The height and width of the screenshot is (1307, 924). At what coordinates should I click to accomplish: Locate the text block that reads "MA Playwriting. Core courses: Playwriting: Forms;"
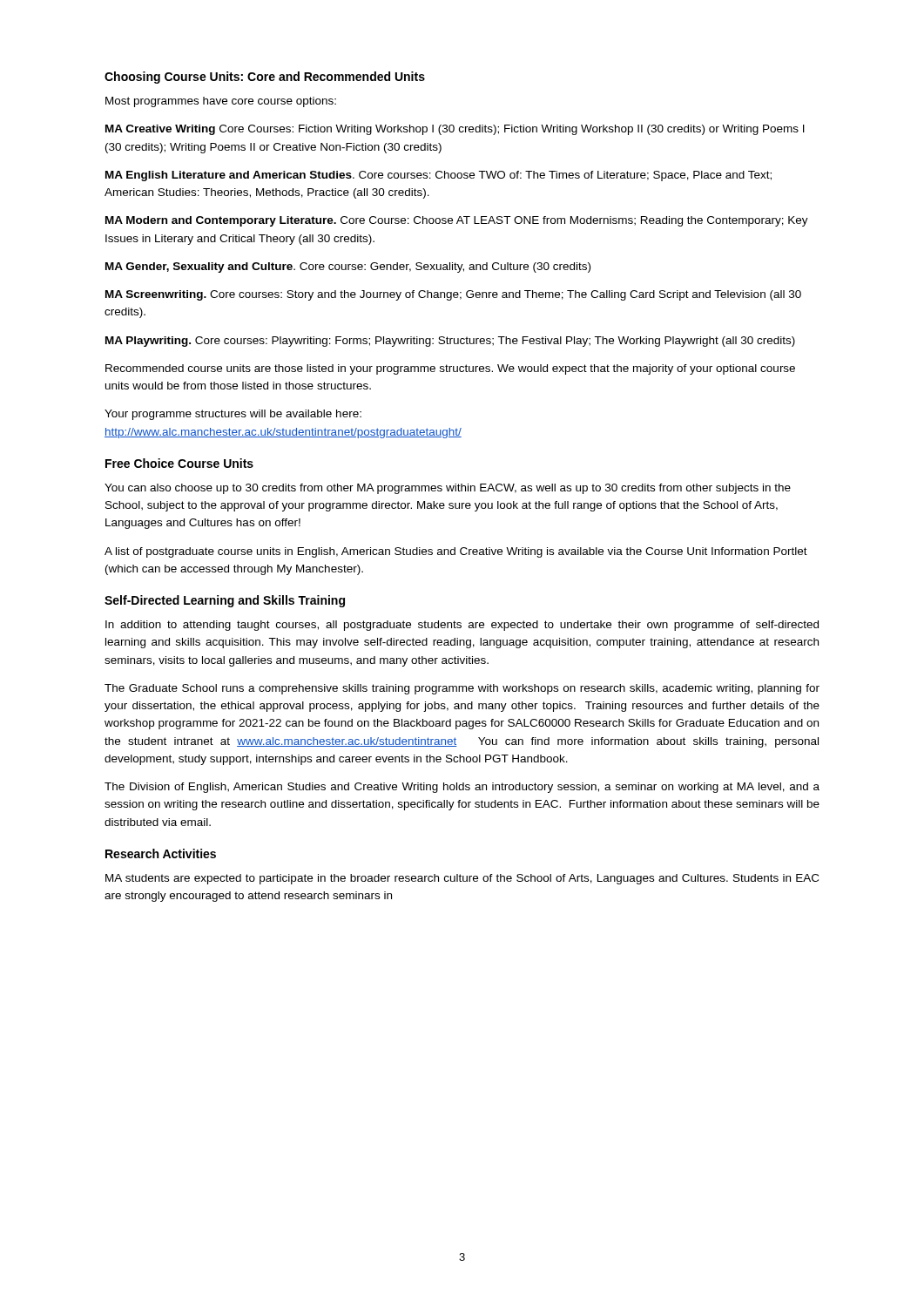pos(450,340)
